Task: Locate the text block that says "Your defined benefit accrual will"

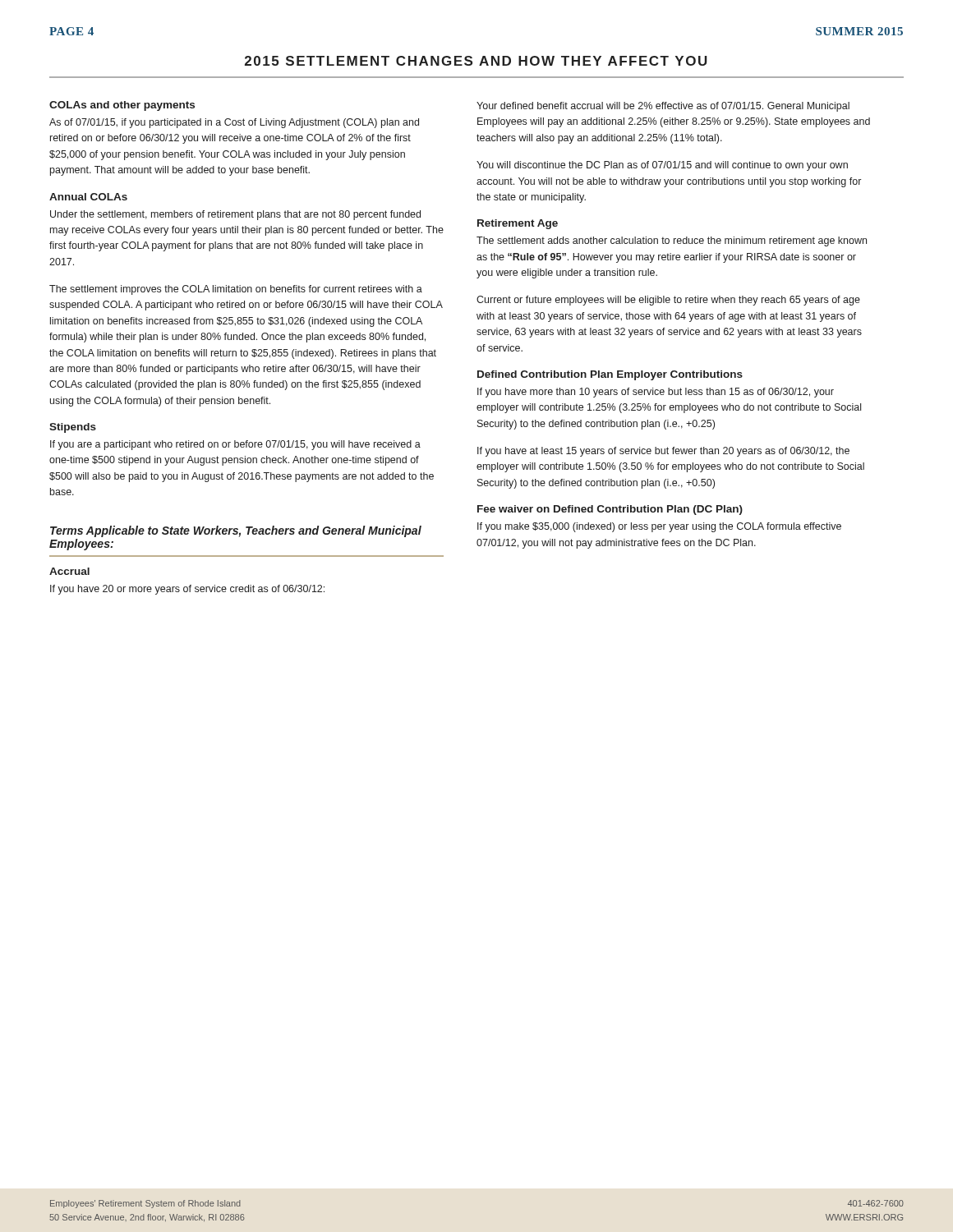Action: tap(674, 122)
